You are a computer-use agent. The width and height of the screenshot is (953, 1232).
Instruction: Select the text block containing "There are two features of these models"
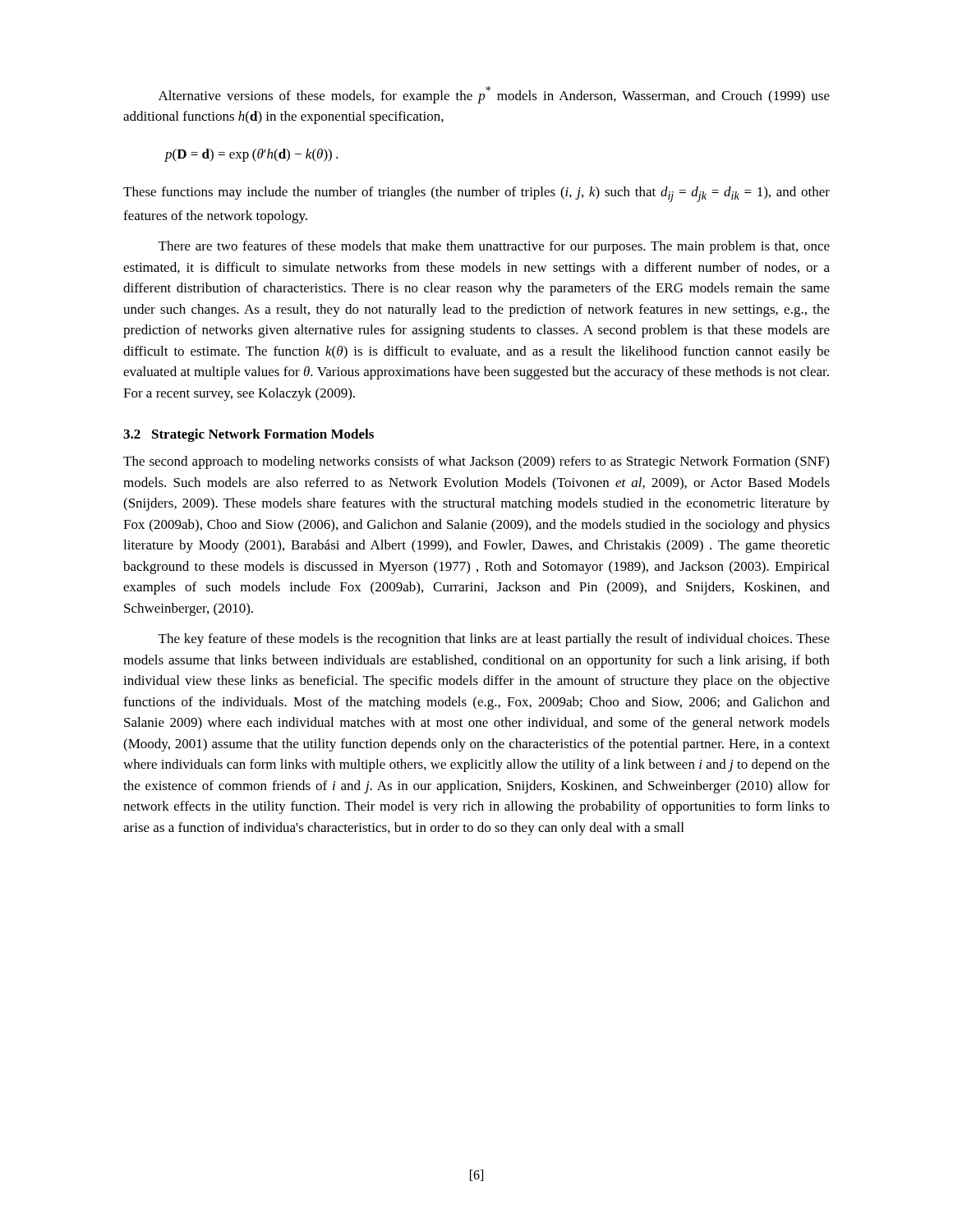[x=476, y=320]
